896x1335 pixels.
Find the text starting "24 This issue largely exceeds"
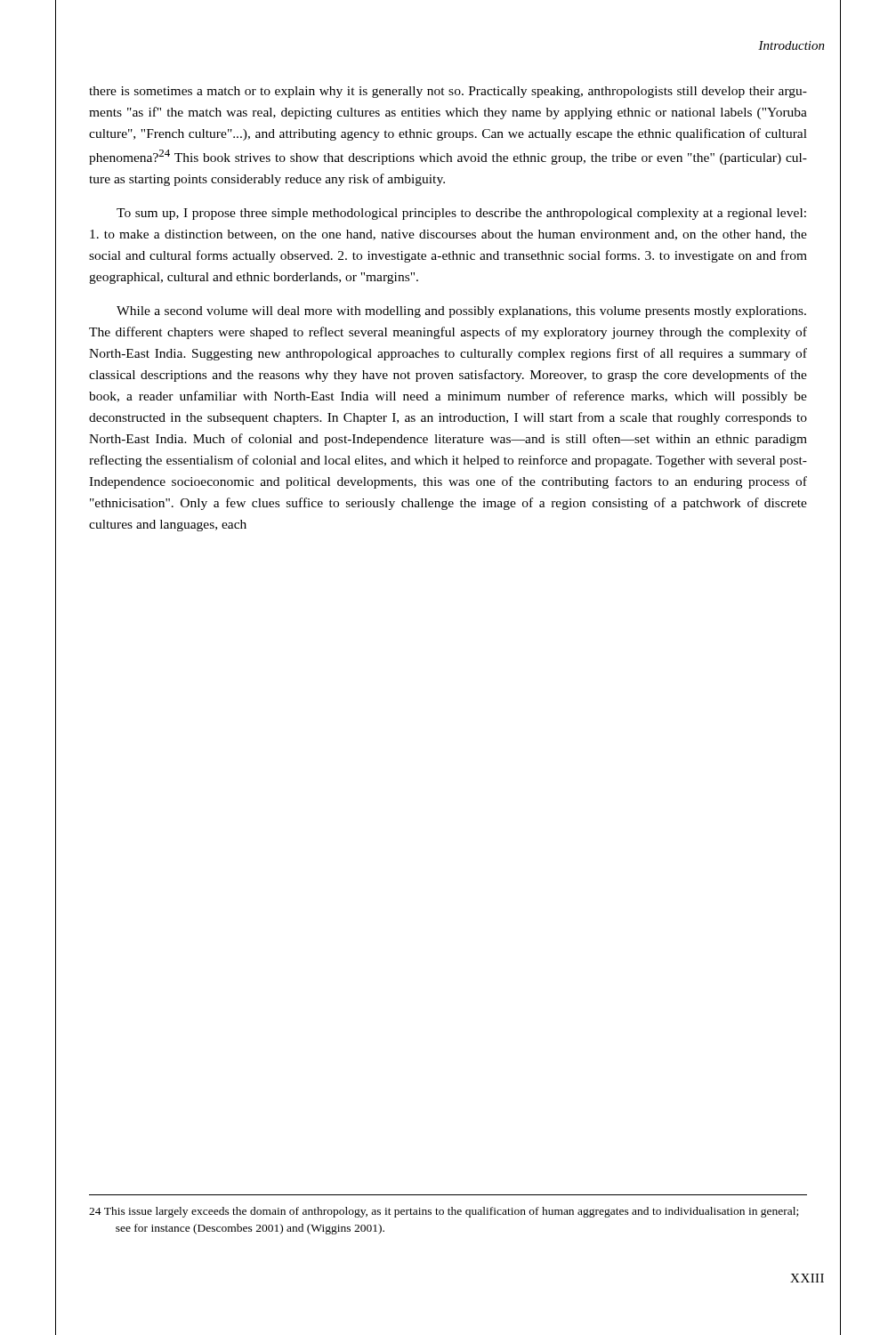tap(448, 1220)
